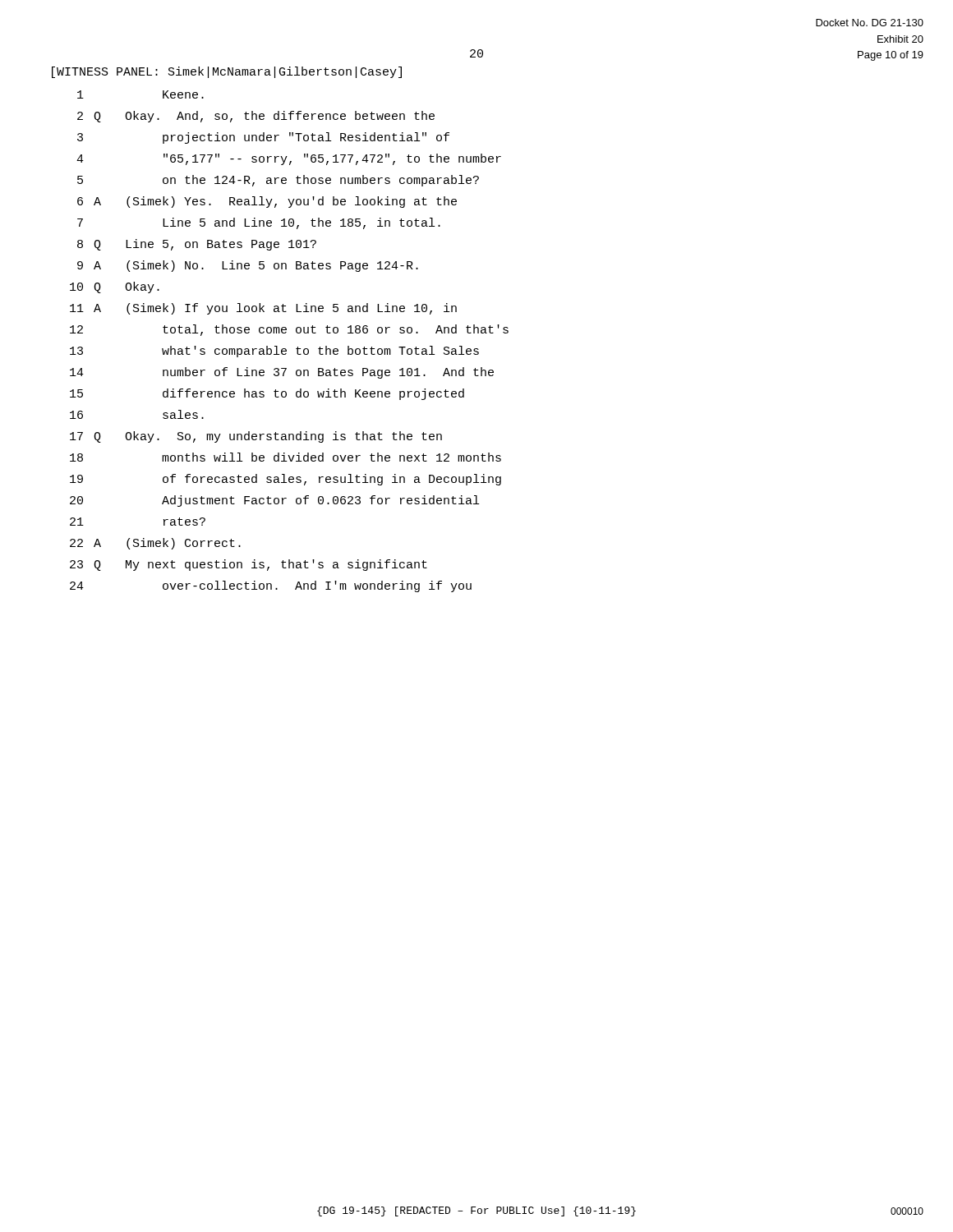The image size is (953, 1232).
Task: Find the text block starting "22 A (Simek) Correct."
Action: pos(155,544)
